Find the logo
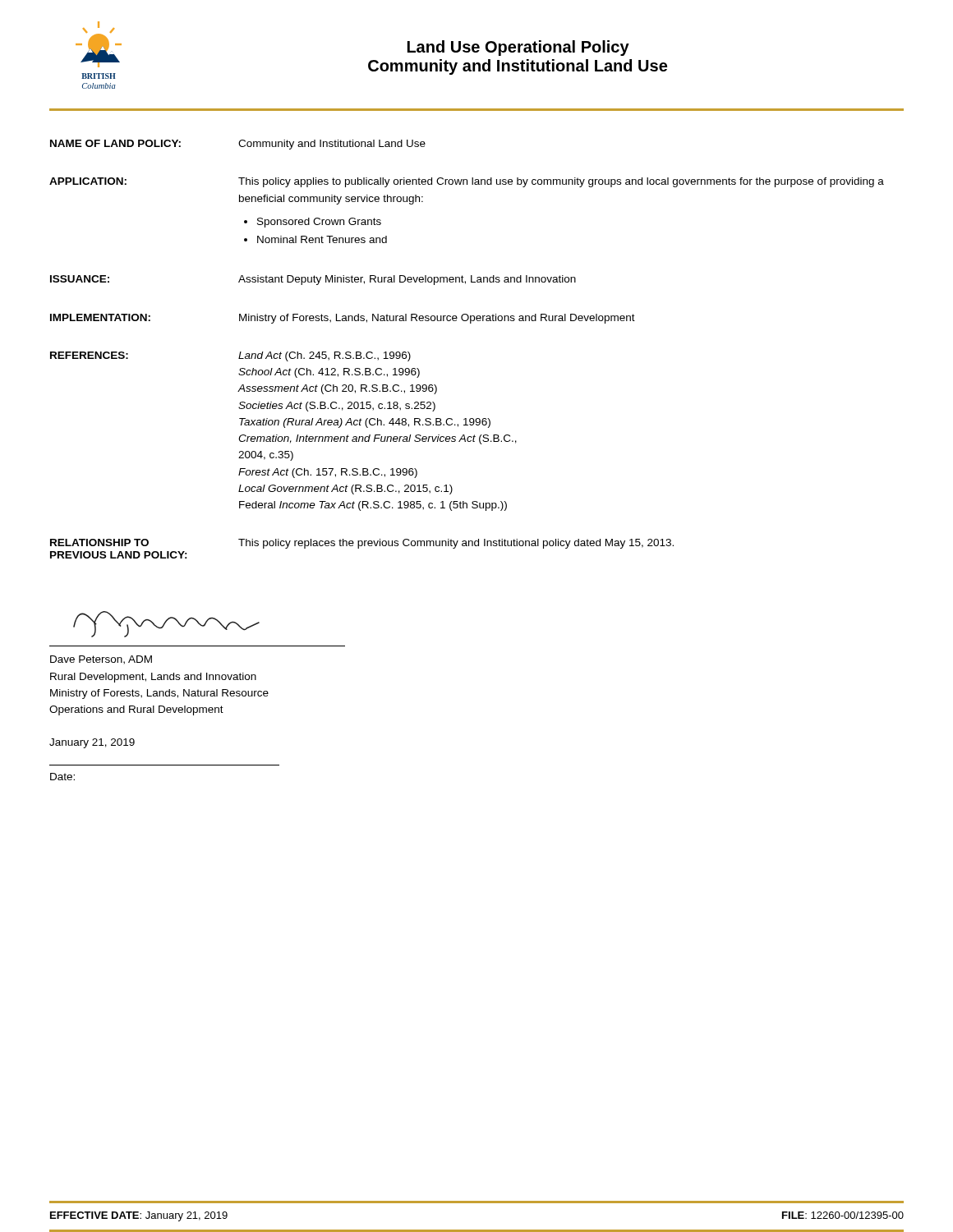 click(x=103, y=57)
